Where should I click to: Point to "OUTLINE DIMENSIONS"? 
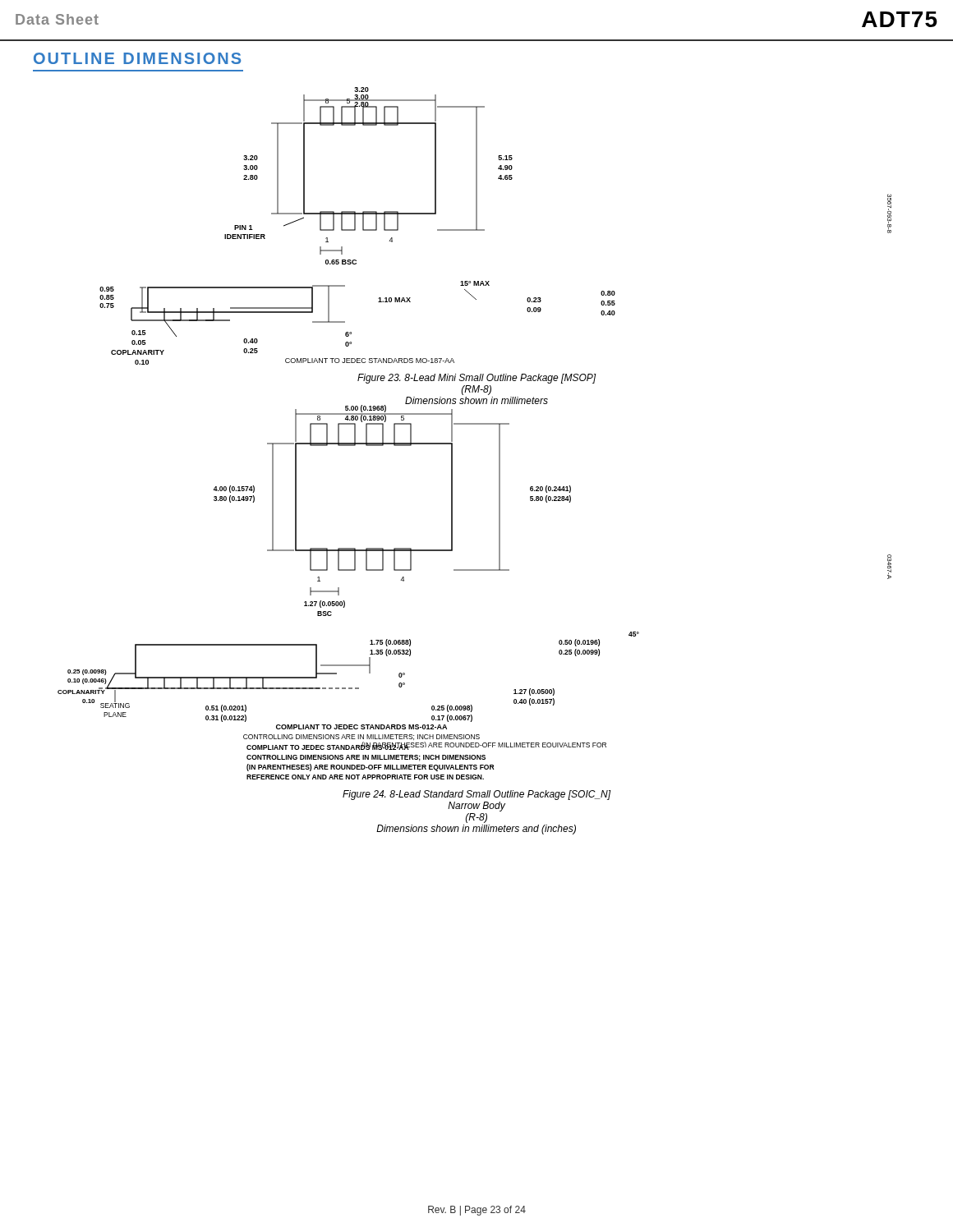(x=138, y=58)
